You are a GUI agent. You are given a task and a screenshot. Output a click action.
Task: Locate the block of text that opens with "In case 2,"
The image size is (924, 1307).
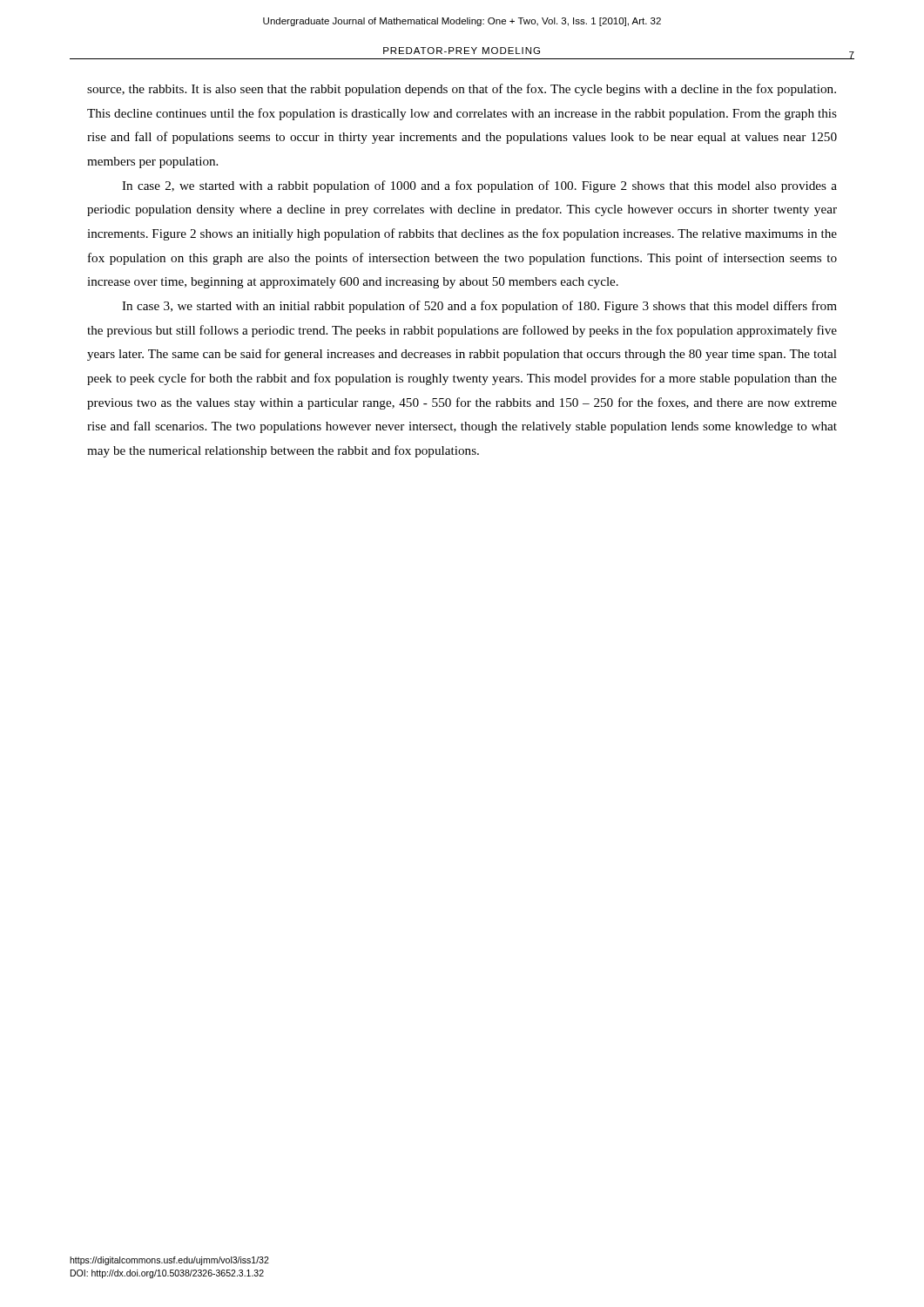(x=462, y=233)
